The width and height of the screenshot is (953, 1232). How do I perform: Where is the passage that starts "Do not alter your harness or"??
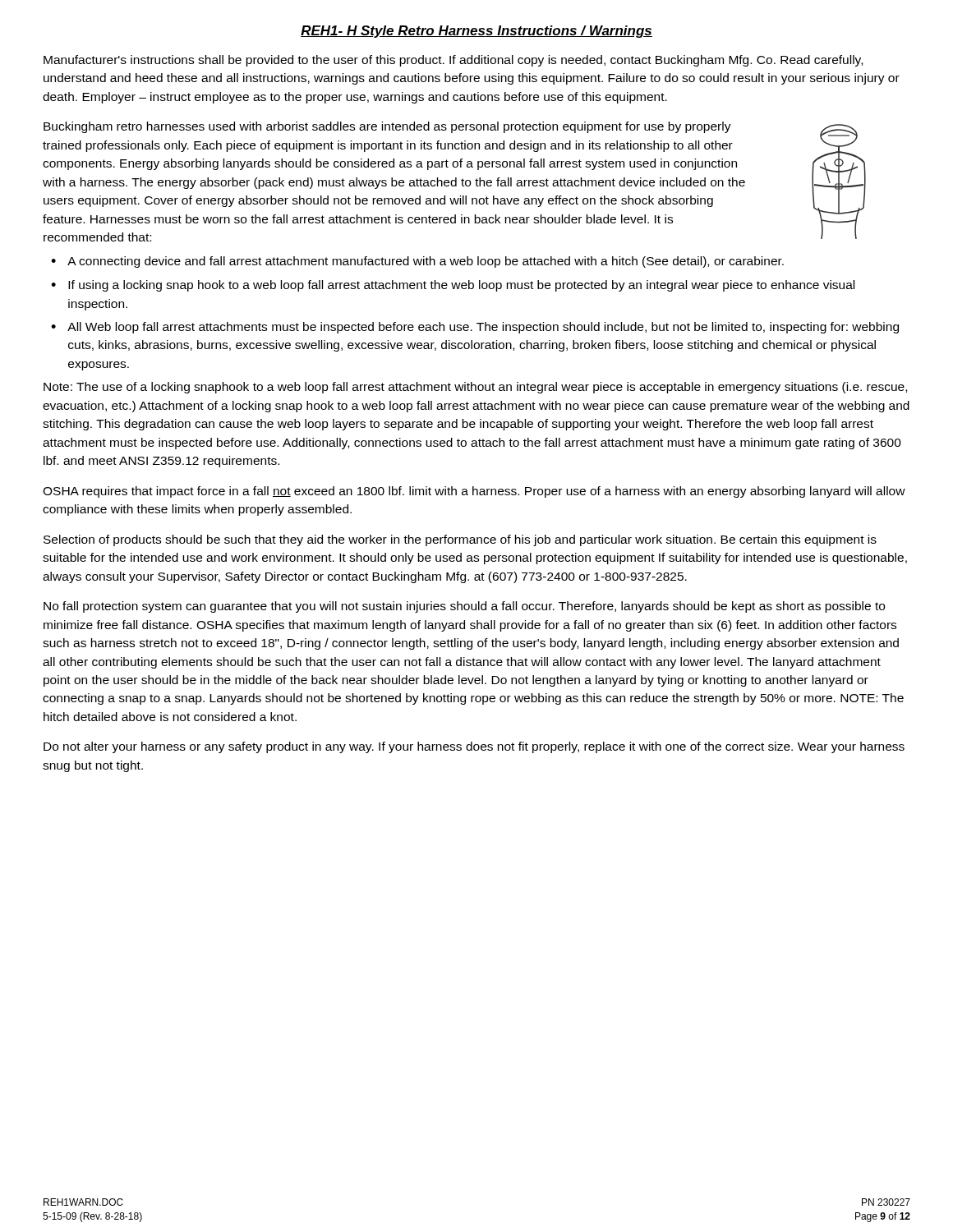tap(474, 756)
